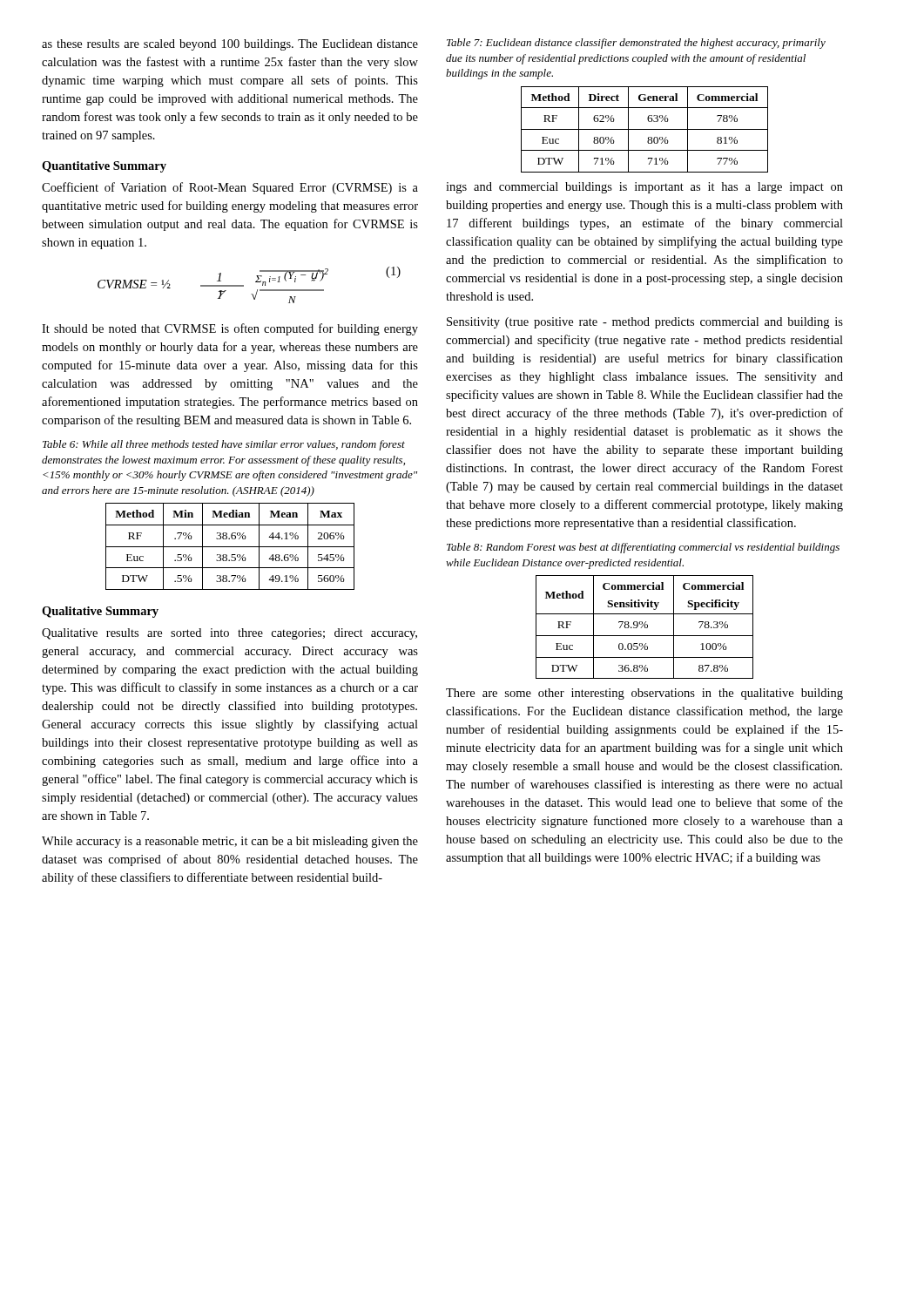924x1307 pixels.
Task: Select the caption with the text "Table 7: Euclidean distance classifier demonstrated"
Action: (644, 58)
